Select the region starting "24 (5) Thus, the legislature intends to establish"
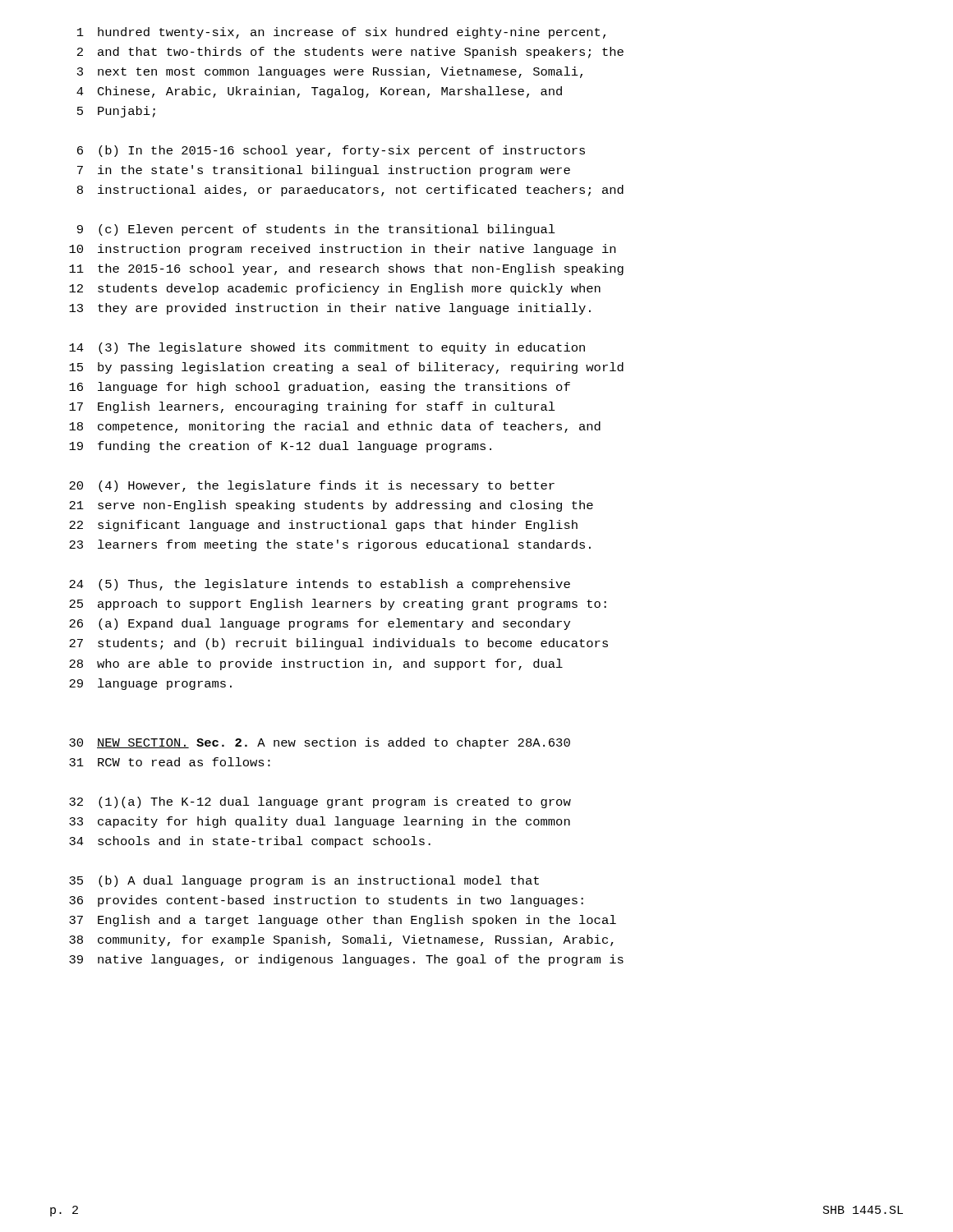Screen dimensions: 1232x953 tap(476, 634)
